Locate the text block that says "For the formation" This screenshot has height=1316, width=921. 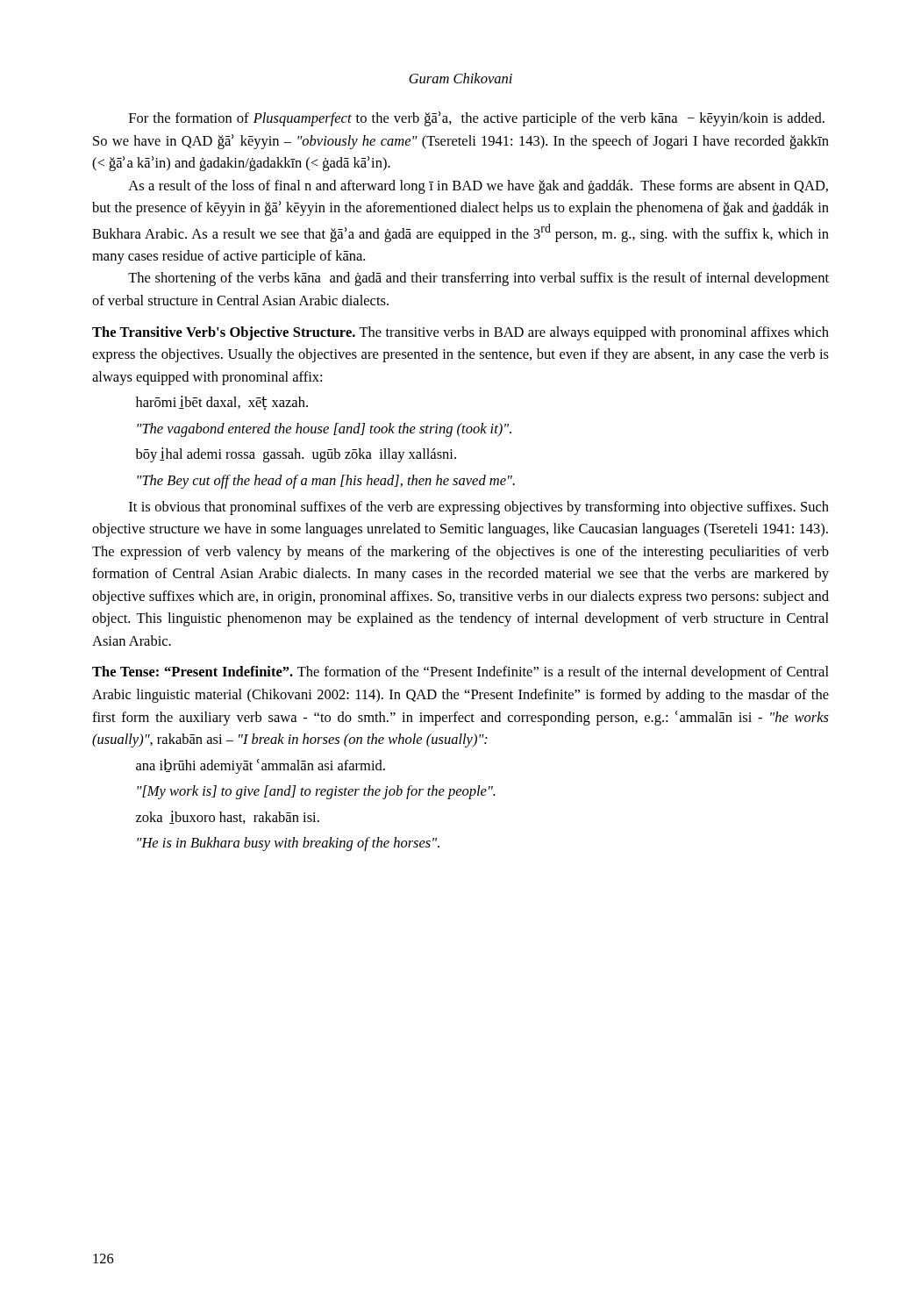click(x=460, y=140)
